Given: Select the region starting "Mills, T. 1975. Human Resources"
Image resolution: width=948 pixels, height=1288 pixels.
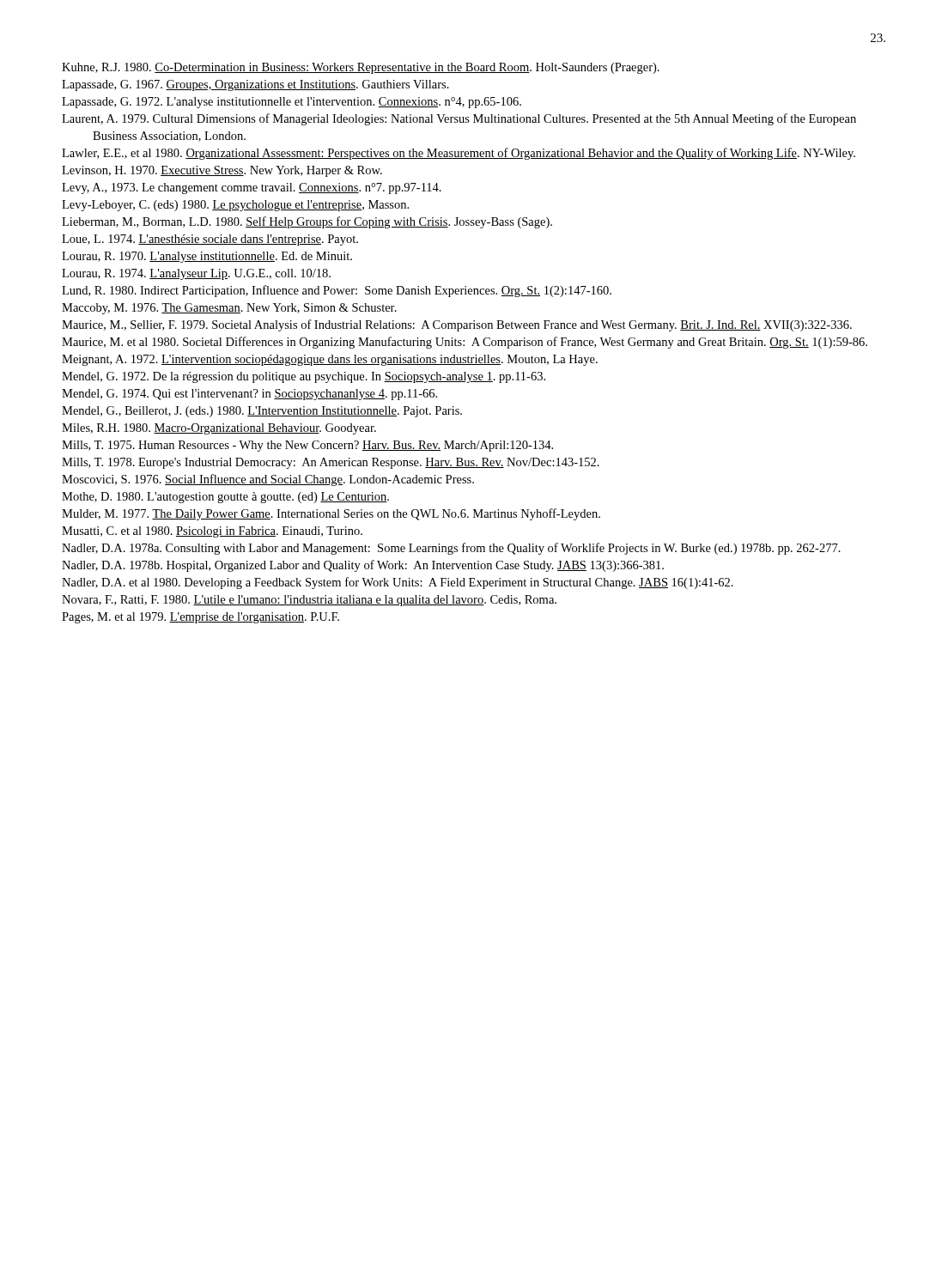Looking at the screenshot, I should click(x=308, y=445).
